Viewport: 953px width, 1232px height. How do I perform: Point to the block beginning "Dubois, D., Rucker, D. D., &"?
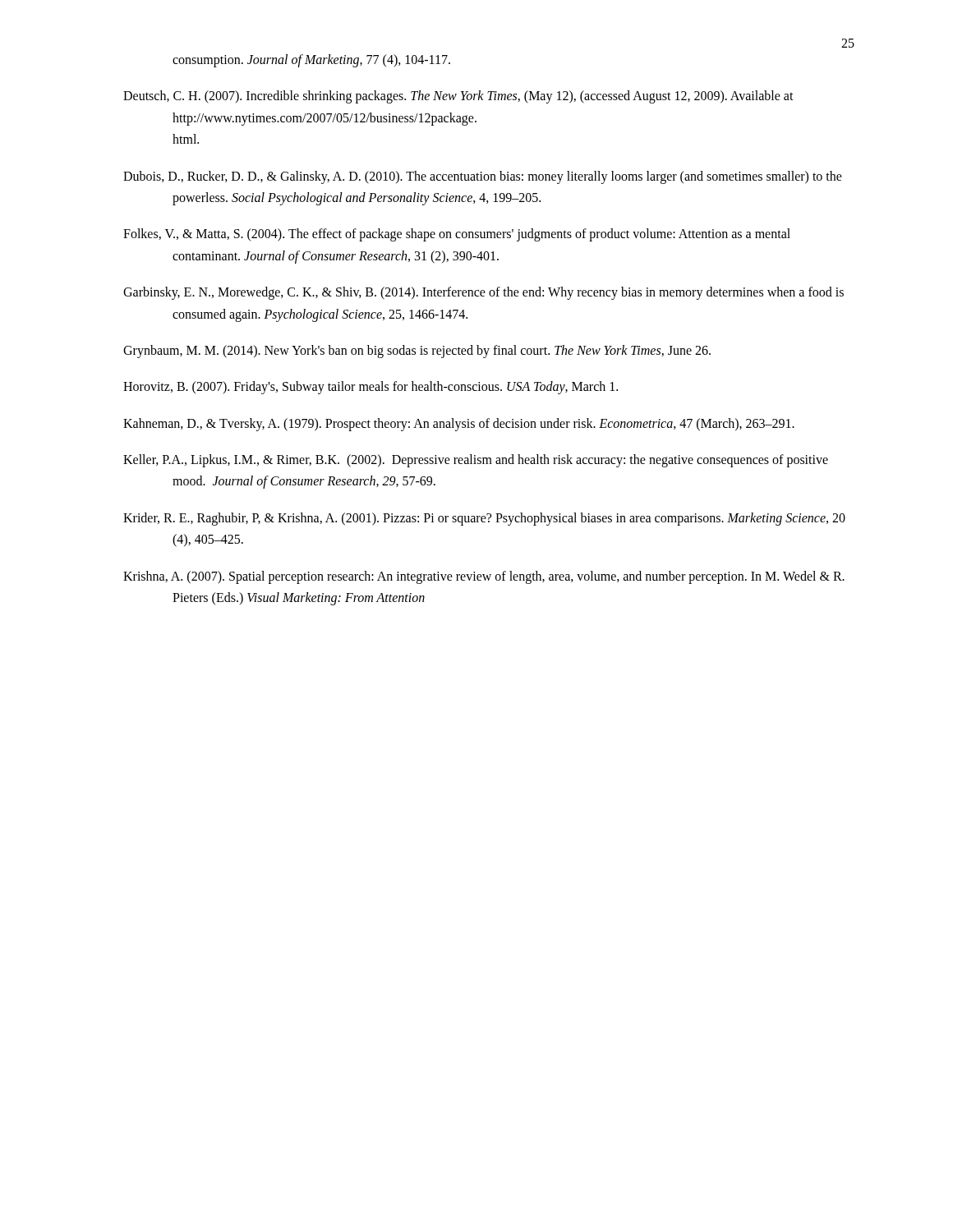pos(483,187)
